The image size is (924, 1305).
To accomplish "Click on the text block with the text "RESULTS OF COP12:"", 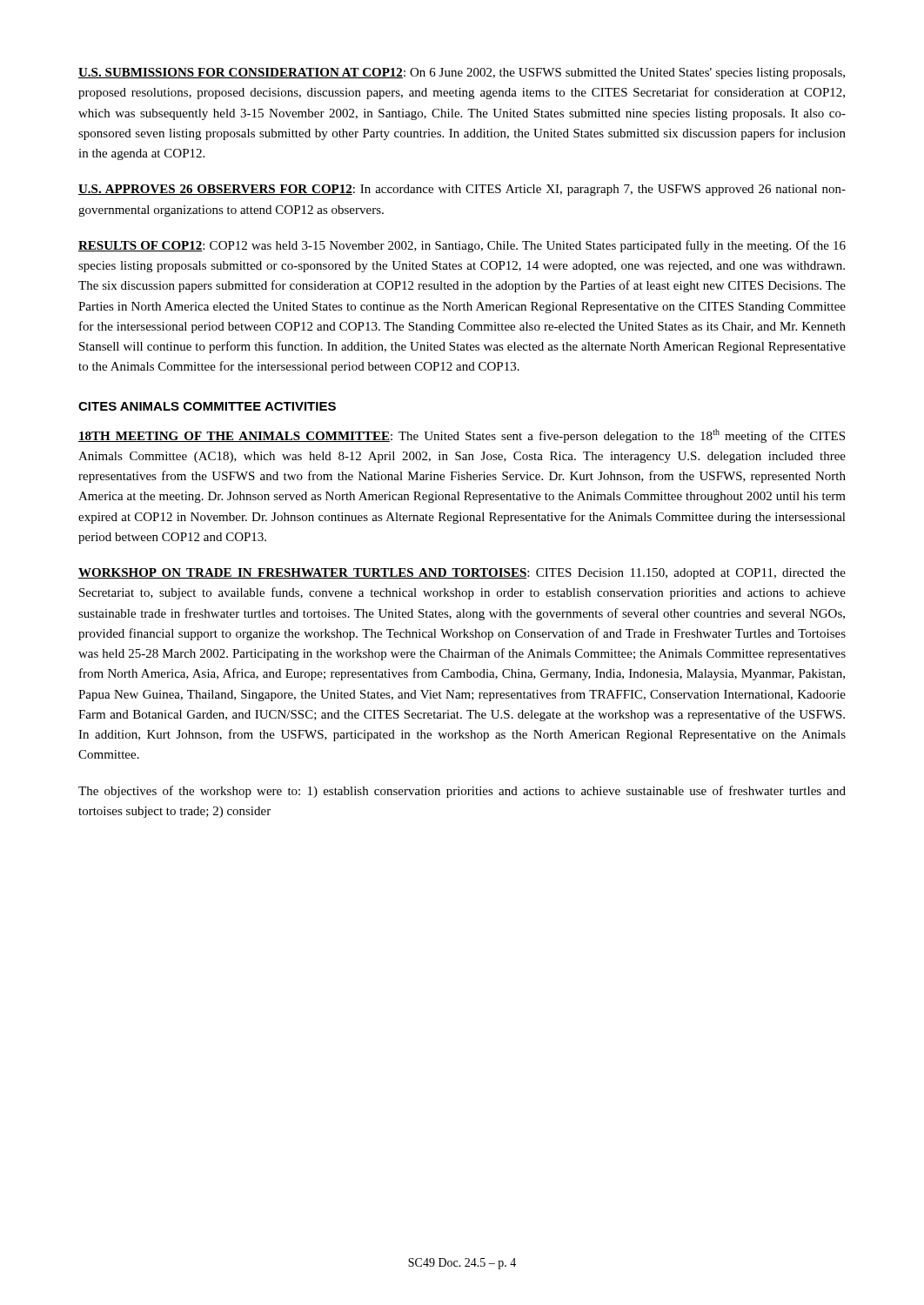I will [462, 306].
